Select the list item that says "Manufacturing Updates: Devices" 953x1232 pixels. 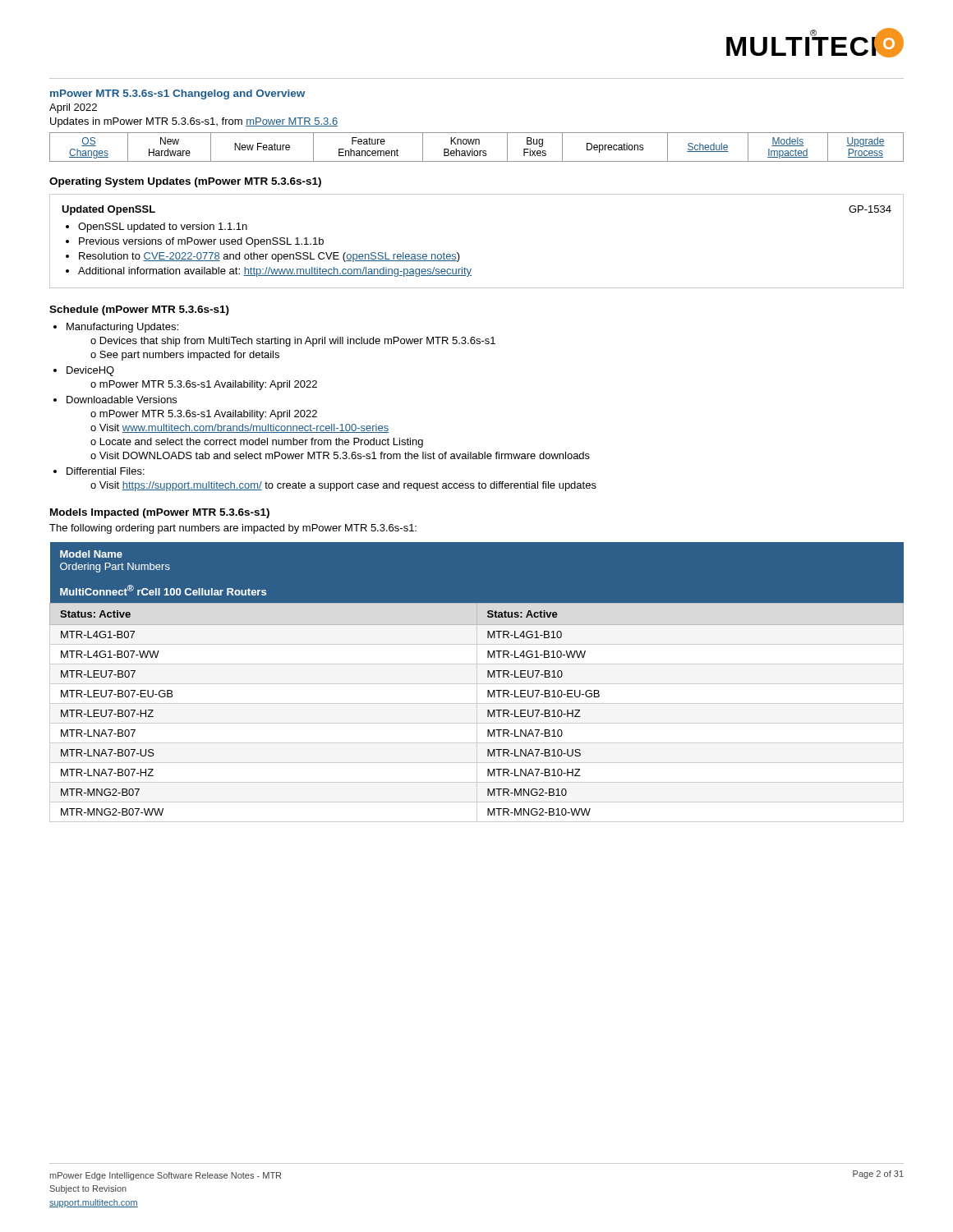(485, 340)
